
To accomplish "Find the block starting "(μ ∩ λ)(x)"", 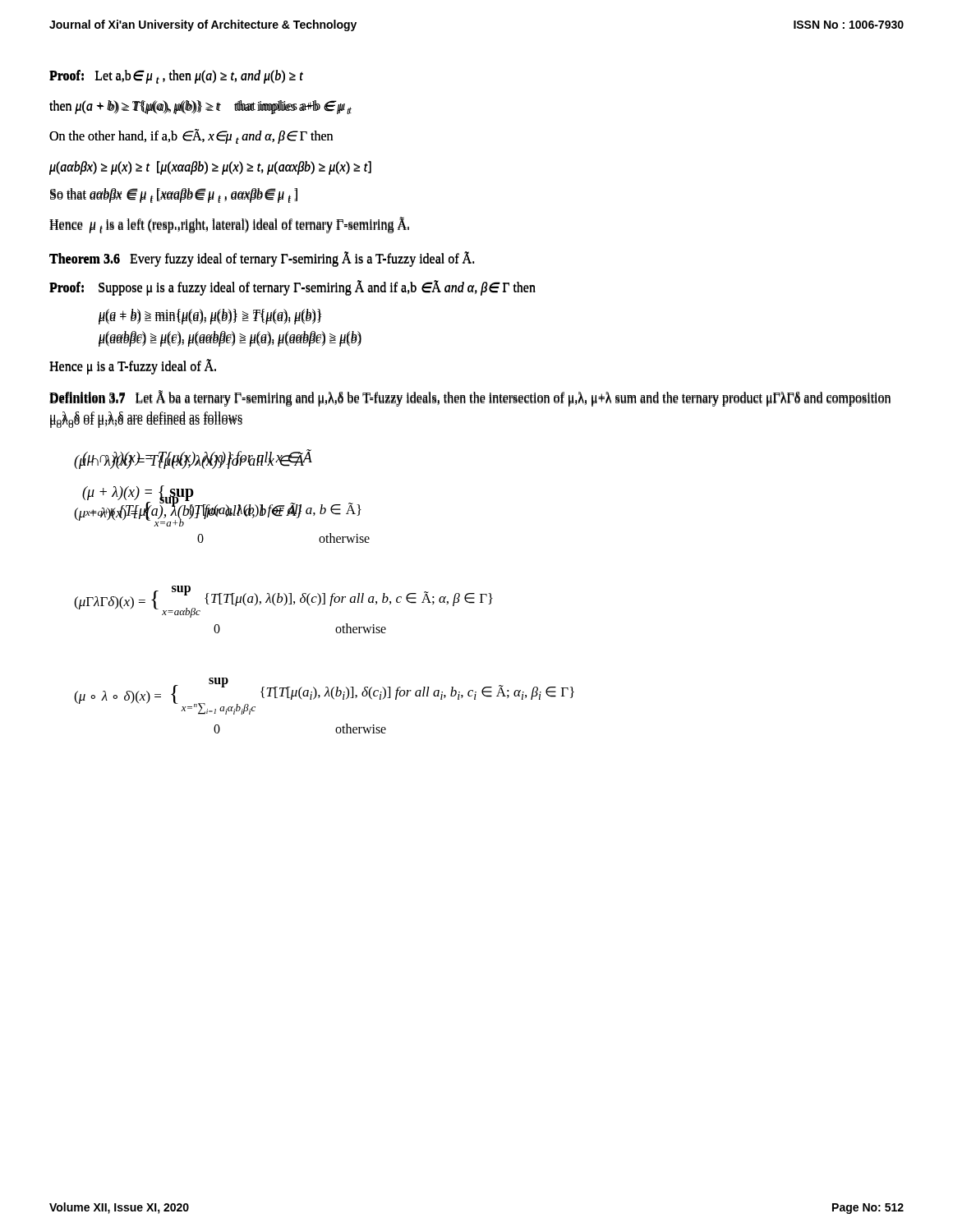I will [x=189, y=461].
